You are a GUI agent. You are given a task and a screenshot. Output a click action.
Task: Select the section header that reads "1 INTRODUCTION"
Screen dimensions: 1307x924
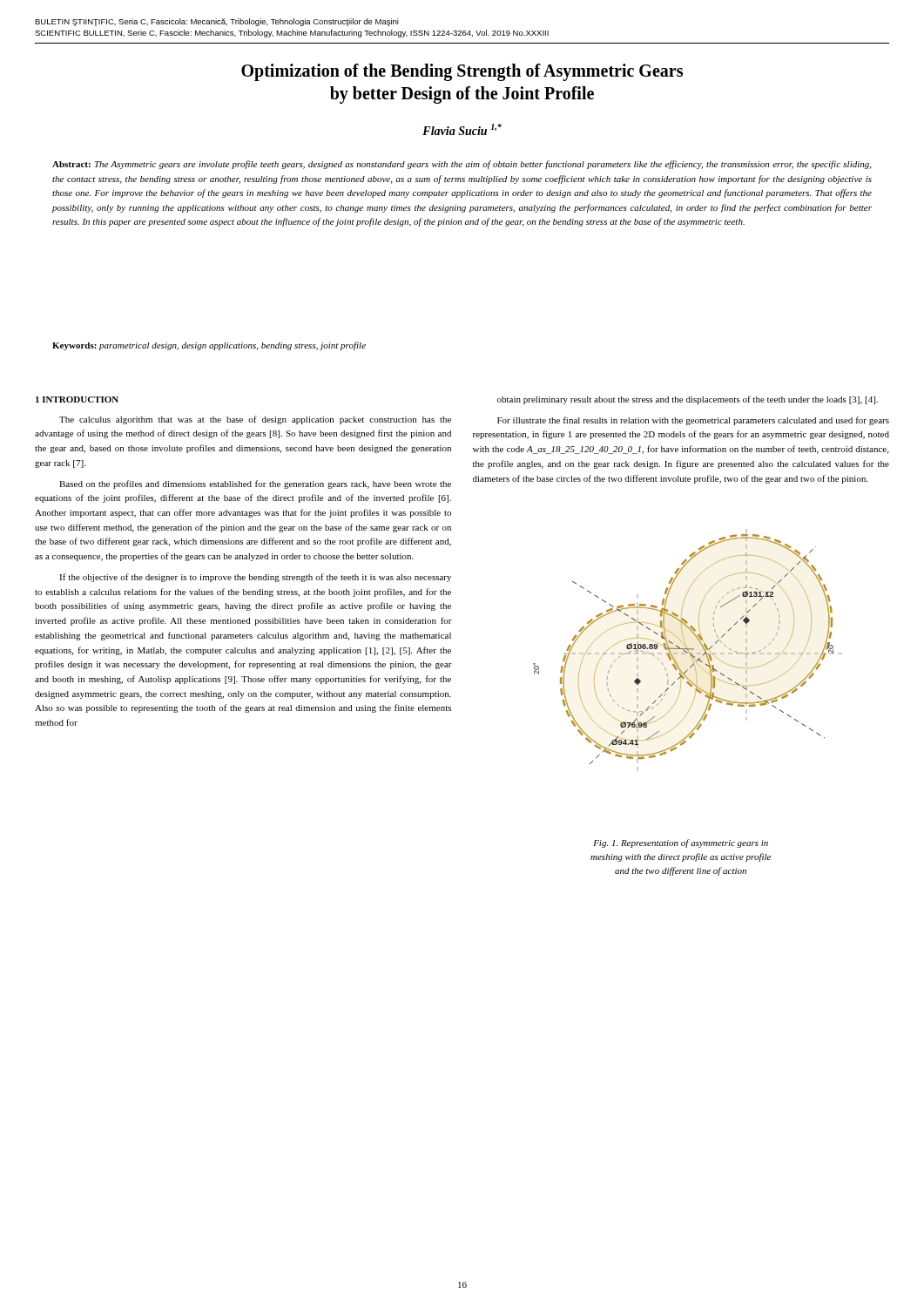click(77, 399)
